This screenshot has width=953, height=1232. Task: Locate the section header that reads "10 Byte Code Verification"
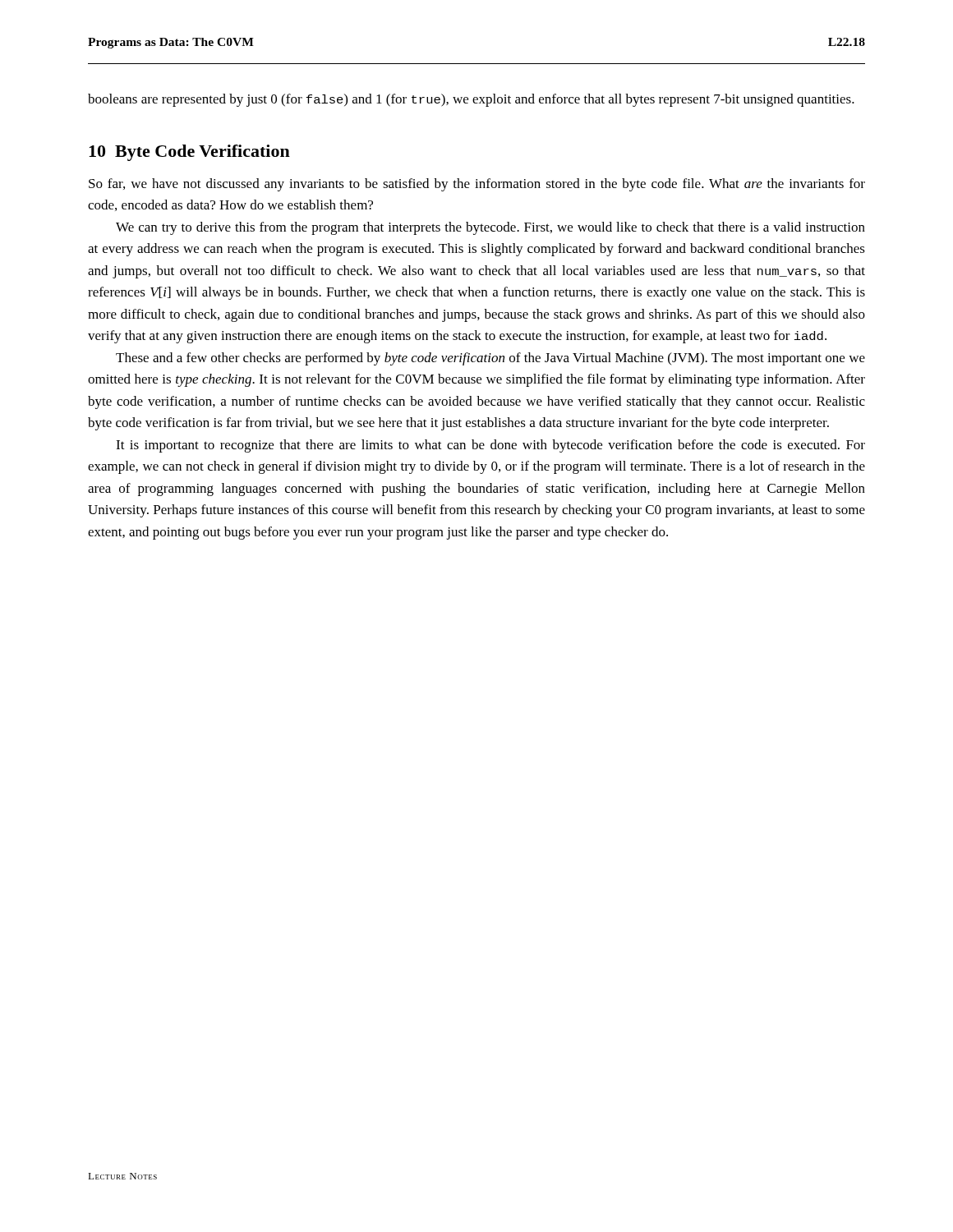coord(189,150)
